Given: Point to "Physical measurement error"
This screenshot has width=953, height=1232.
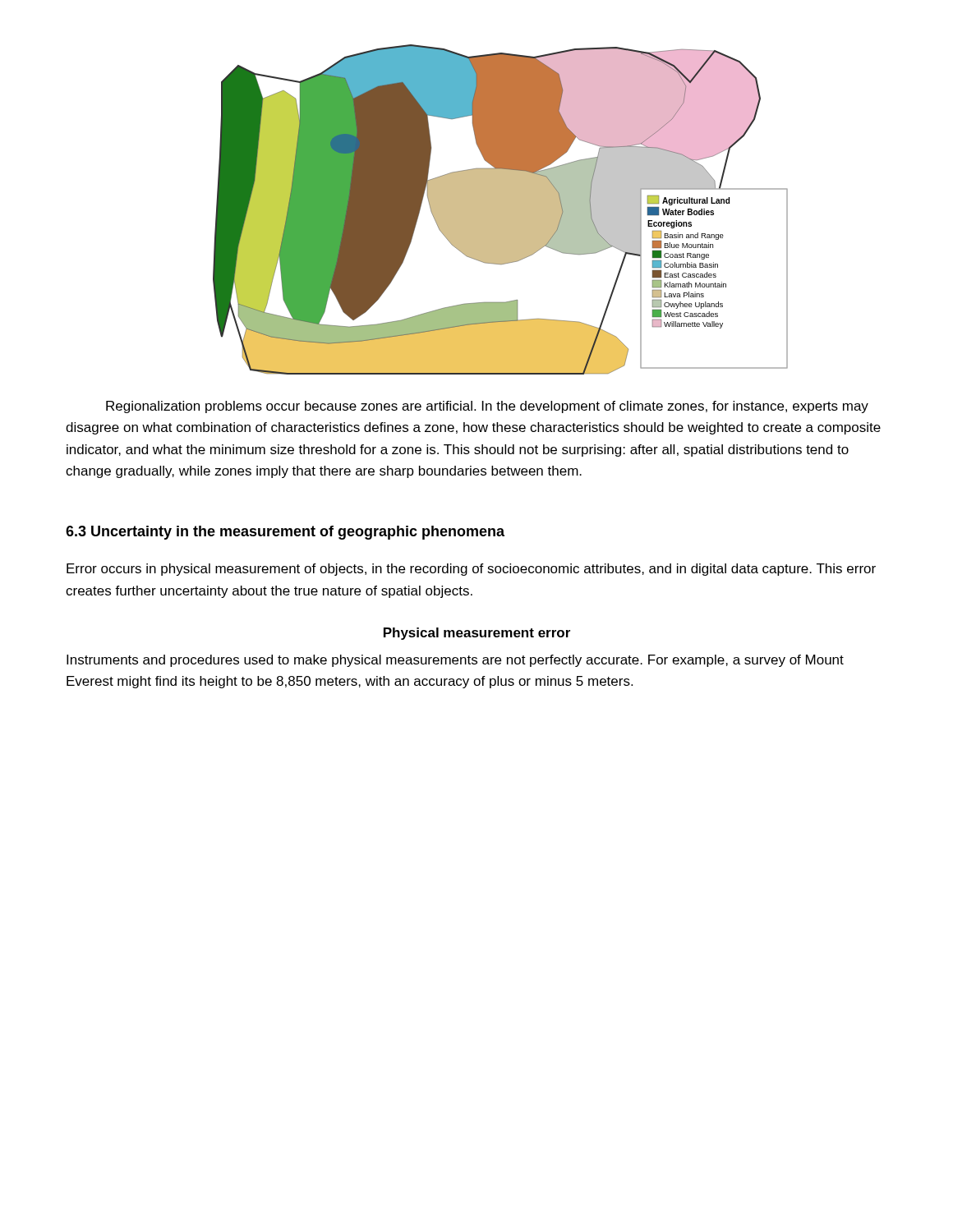Looking at the screenshot, I should (x=476, y=633).
